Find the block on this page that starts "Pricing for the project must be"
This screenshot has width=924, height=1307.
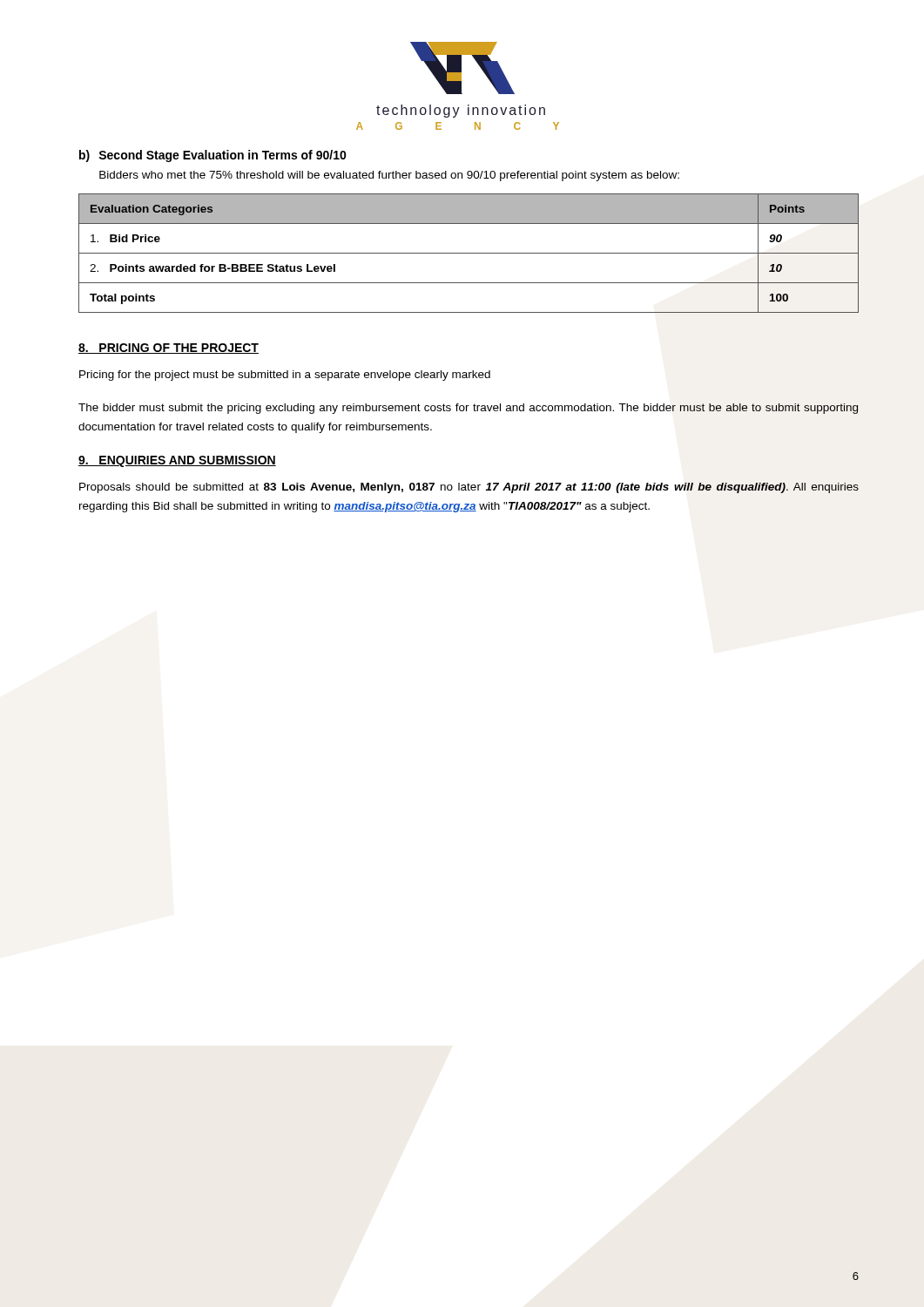coord(285,374)
